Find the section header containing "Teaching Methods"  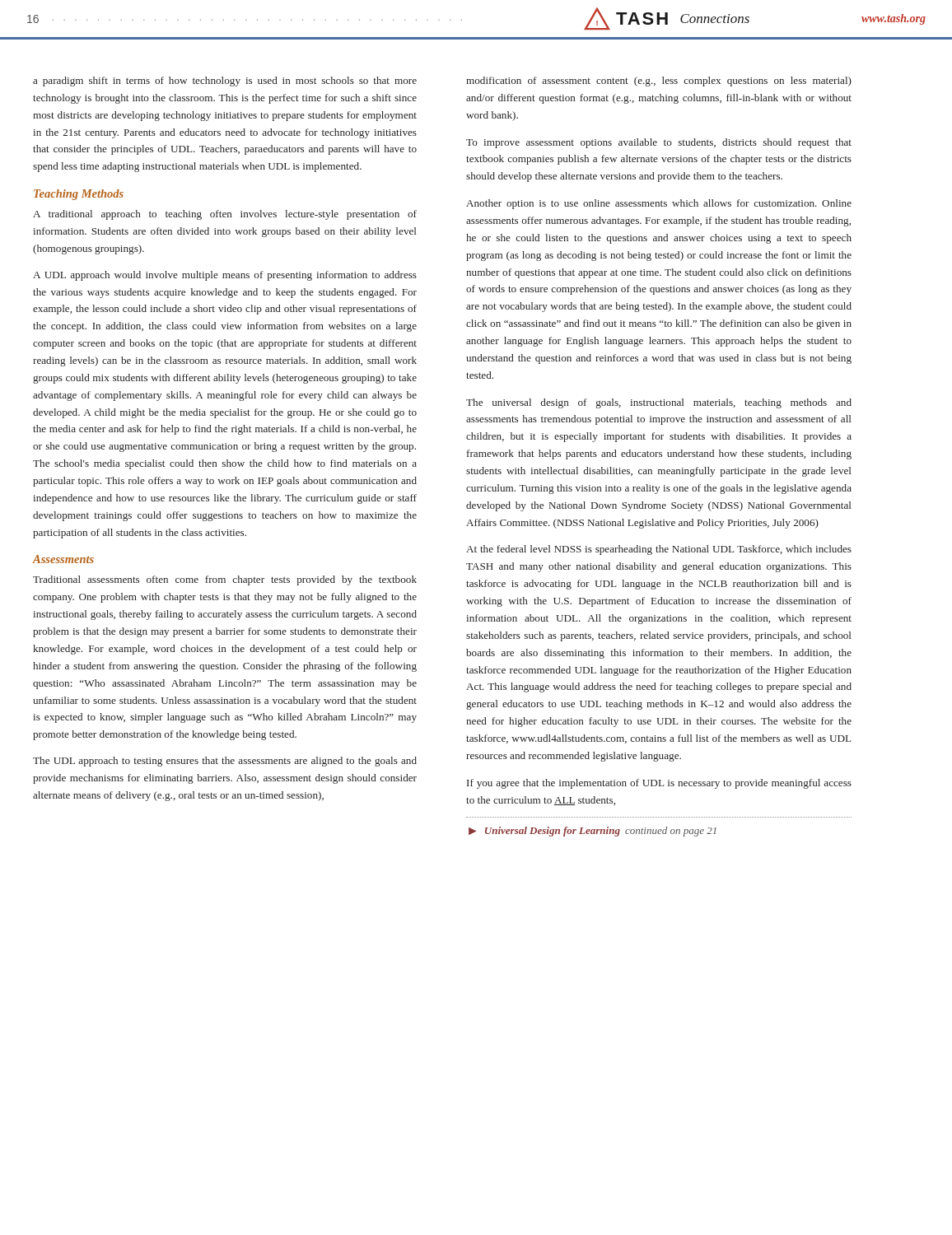click(78, 194)
